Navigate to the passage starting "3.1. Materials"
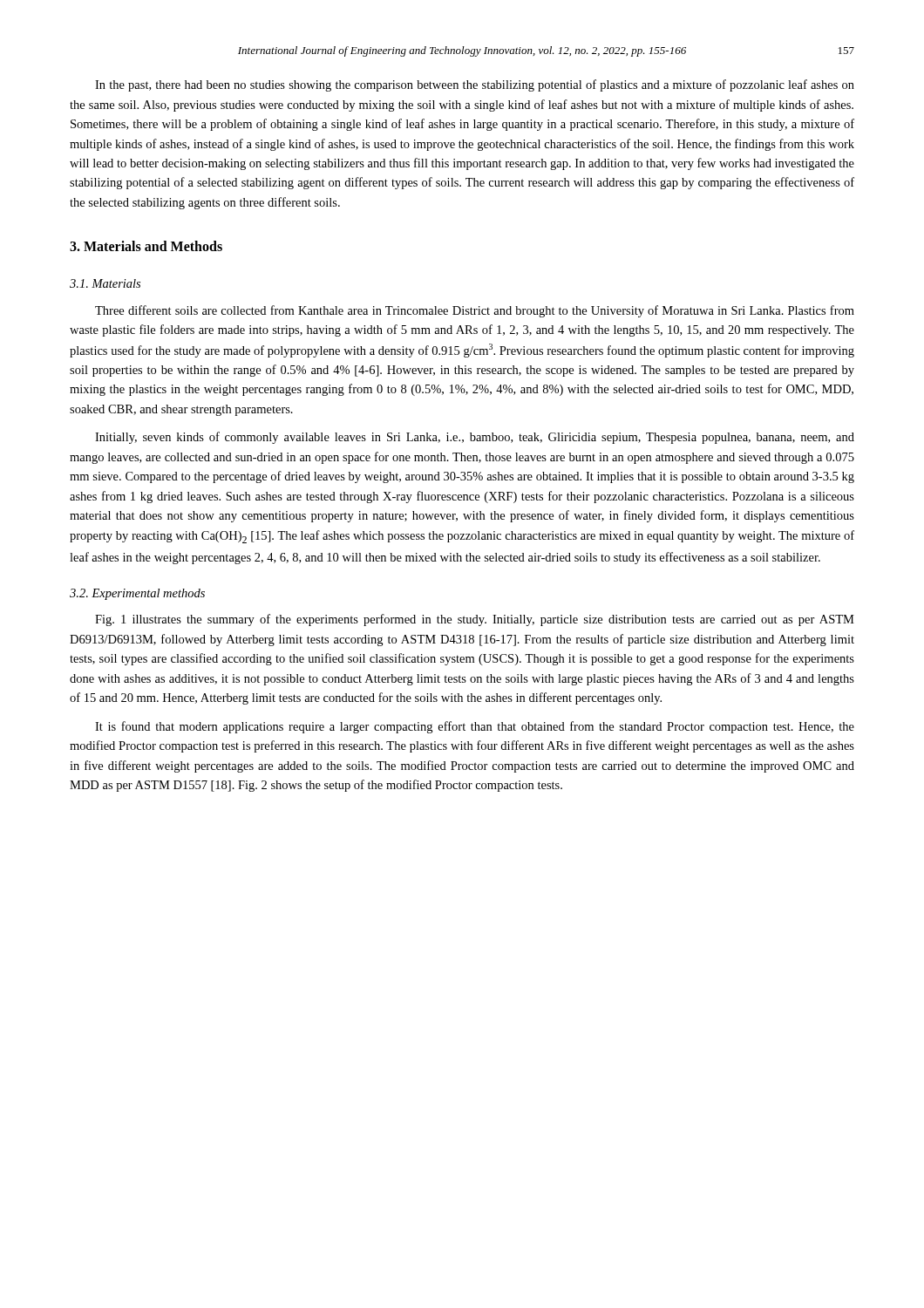The height and width of the screenshot is (1308, 924). (x=105, y=284)
